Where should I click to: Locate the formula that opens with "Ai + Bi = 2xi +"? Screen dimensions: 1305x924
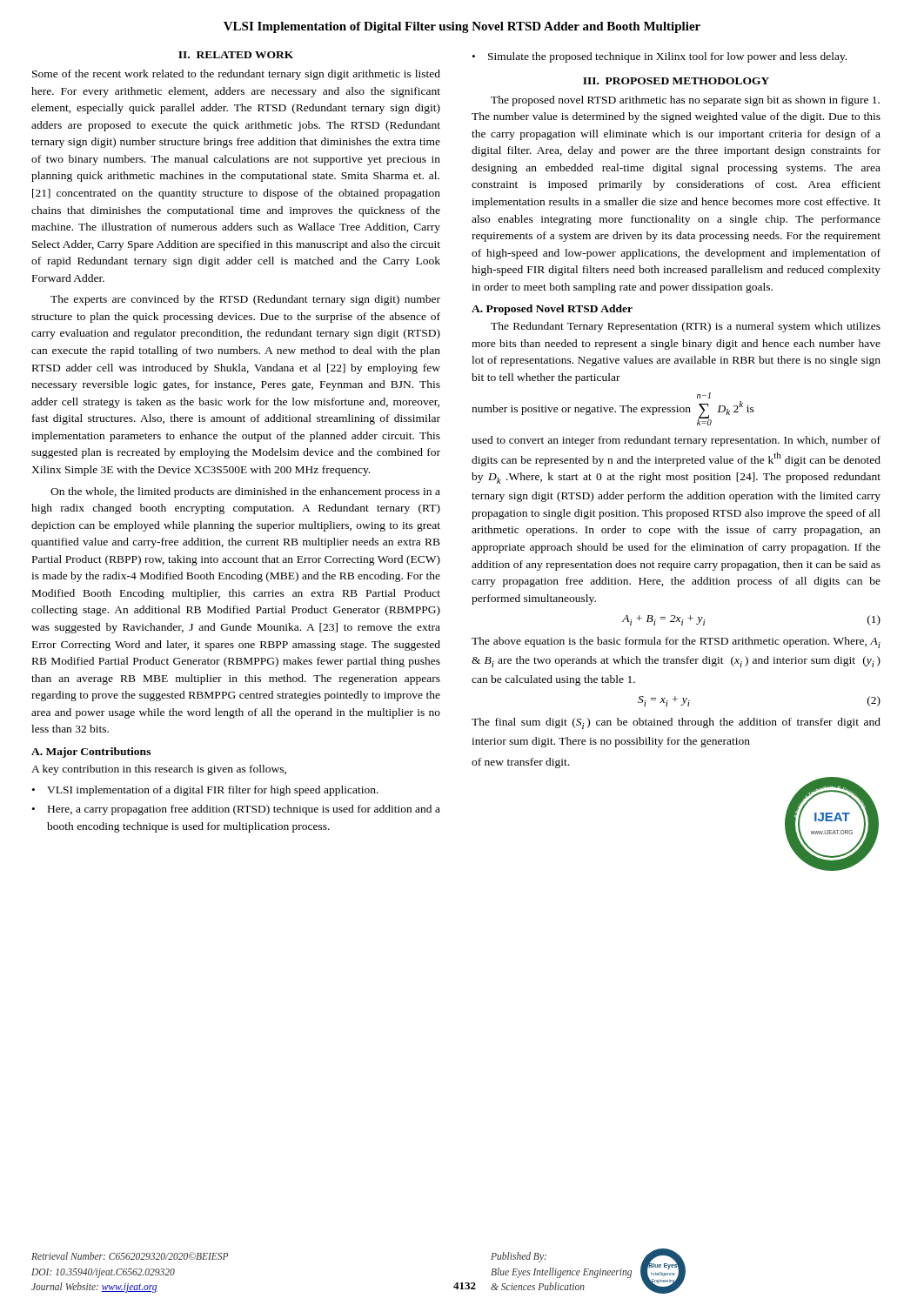click(x=676, y=619)
